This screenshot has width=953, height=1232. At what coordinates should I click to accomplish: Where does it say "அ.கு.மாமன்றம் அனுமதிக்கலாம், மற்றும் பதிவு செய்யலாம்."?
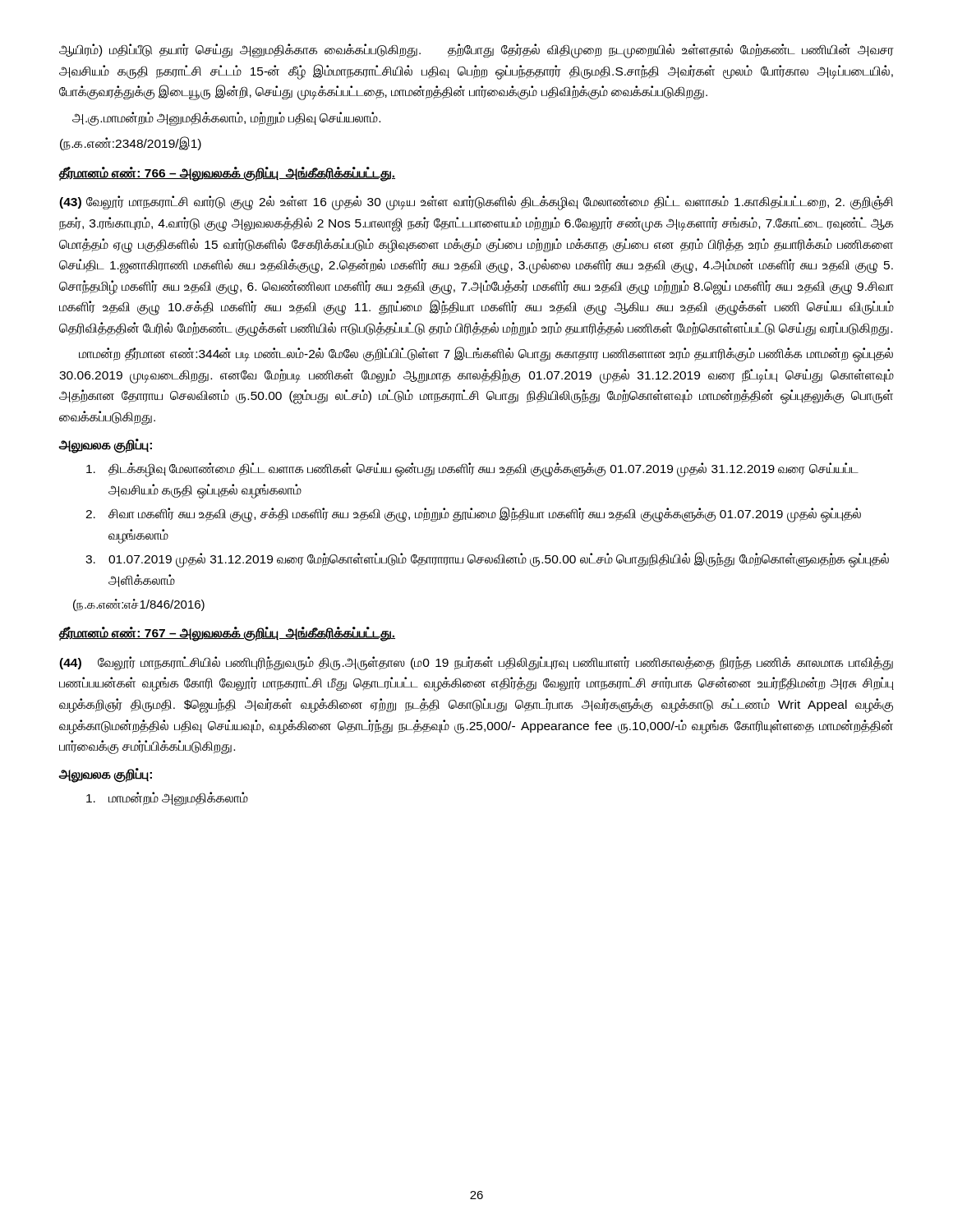pos(227,118)
